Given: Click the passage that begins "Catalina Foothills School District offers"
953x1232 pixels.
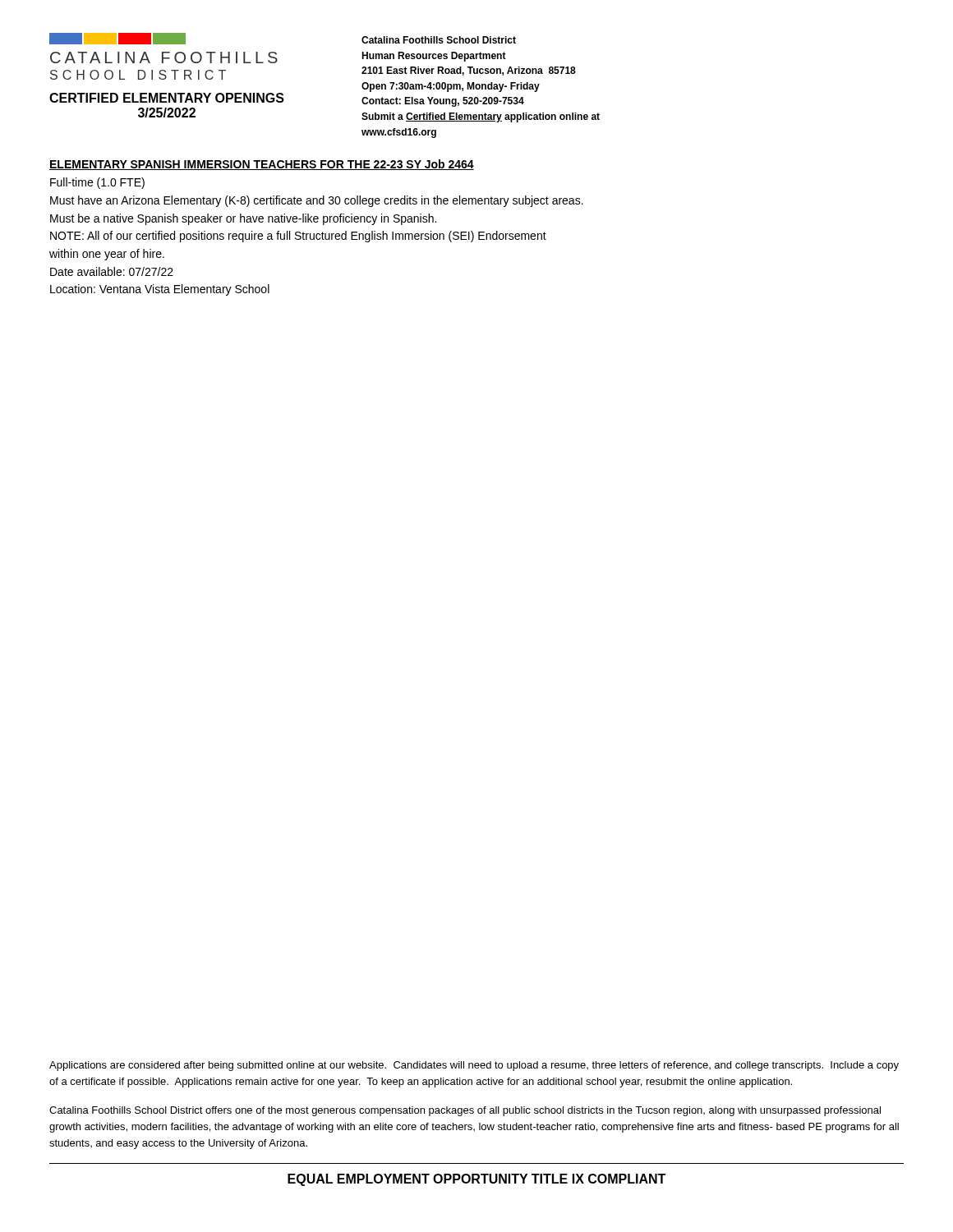Looking at the screenshot, I should pyautogui.click(x=474, y=1126).
